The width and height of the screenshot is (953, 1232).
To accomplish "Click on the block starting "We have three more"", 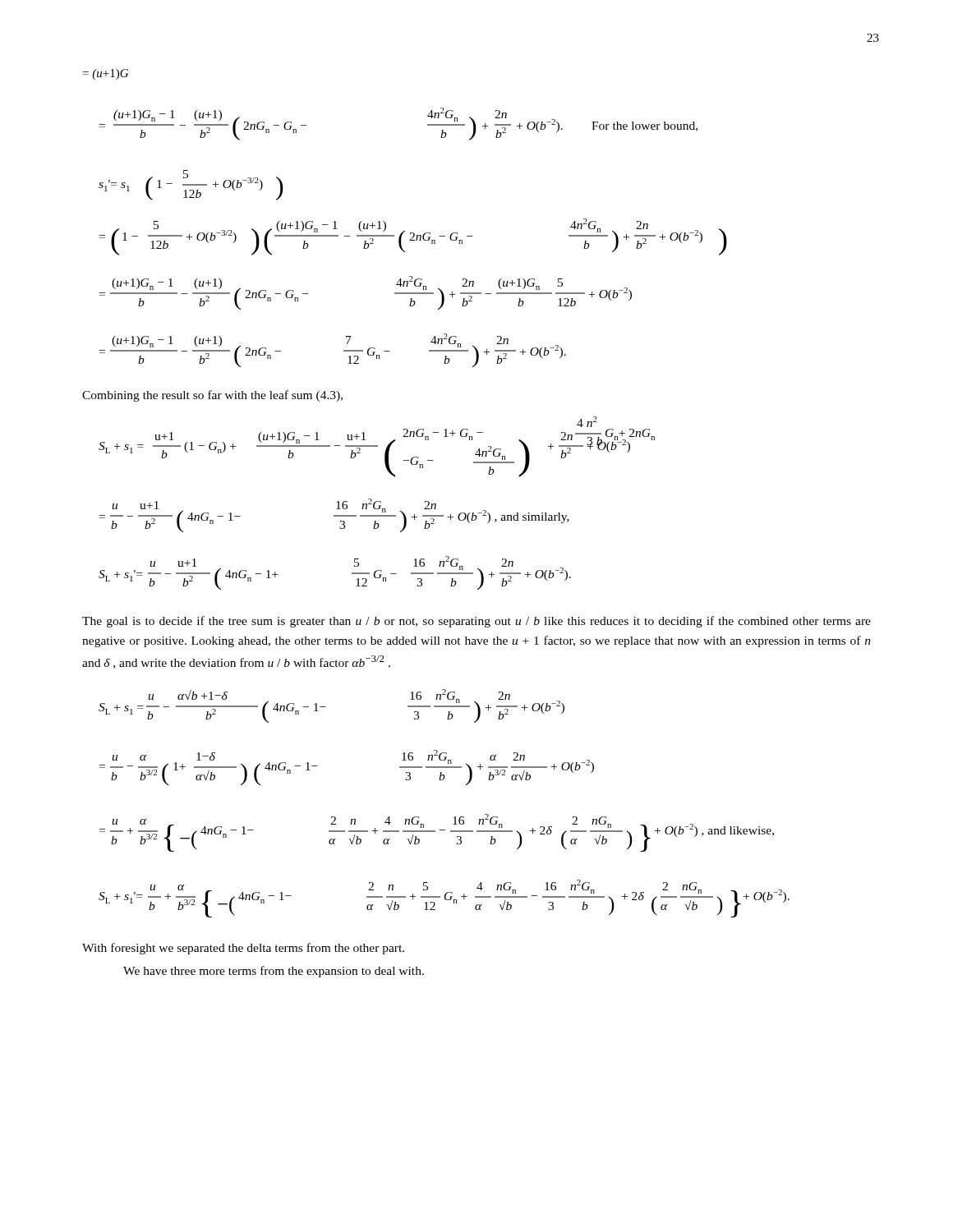I will [x=274, y=970].
